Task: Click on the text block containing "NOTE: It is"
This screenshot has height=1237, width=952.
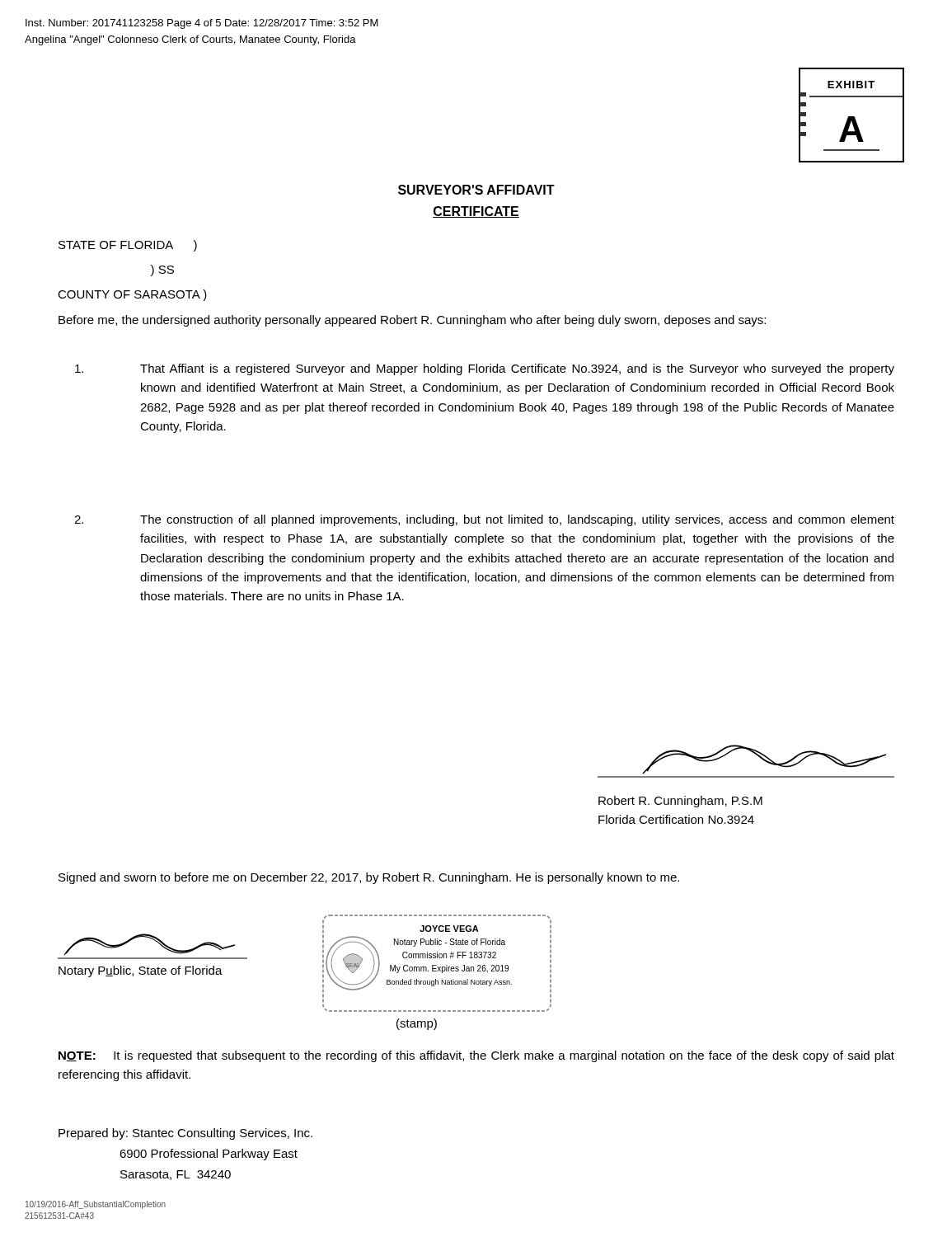Action: (x=476, y=1065)
